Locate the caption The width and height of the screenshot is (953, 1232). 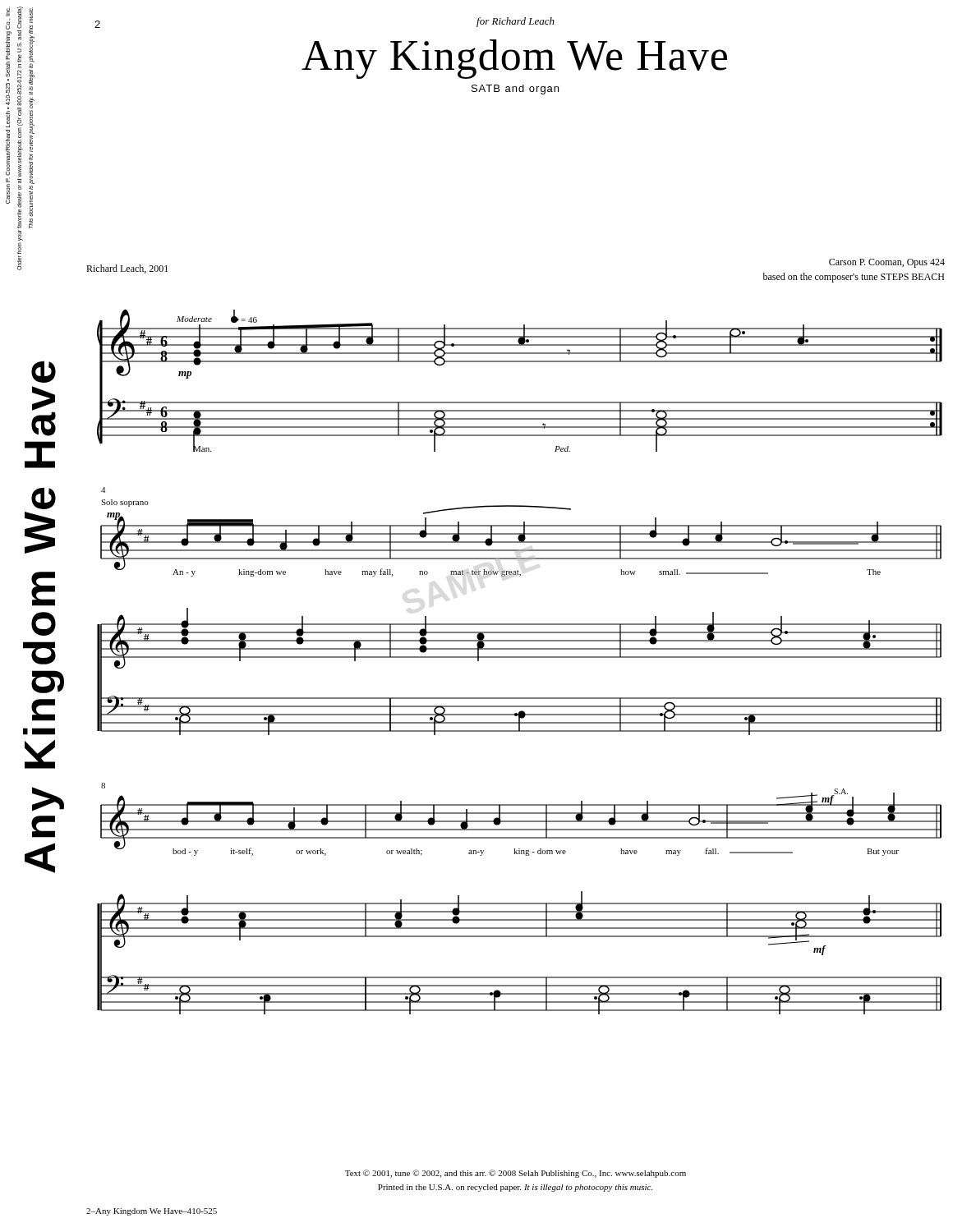pyautogui.click(x=516, y=21)
